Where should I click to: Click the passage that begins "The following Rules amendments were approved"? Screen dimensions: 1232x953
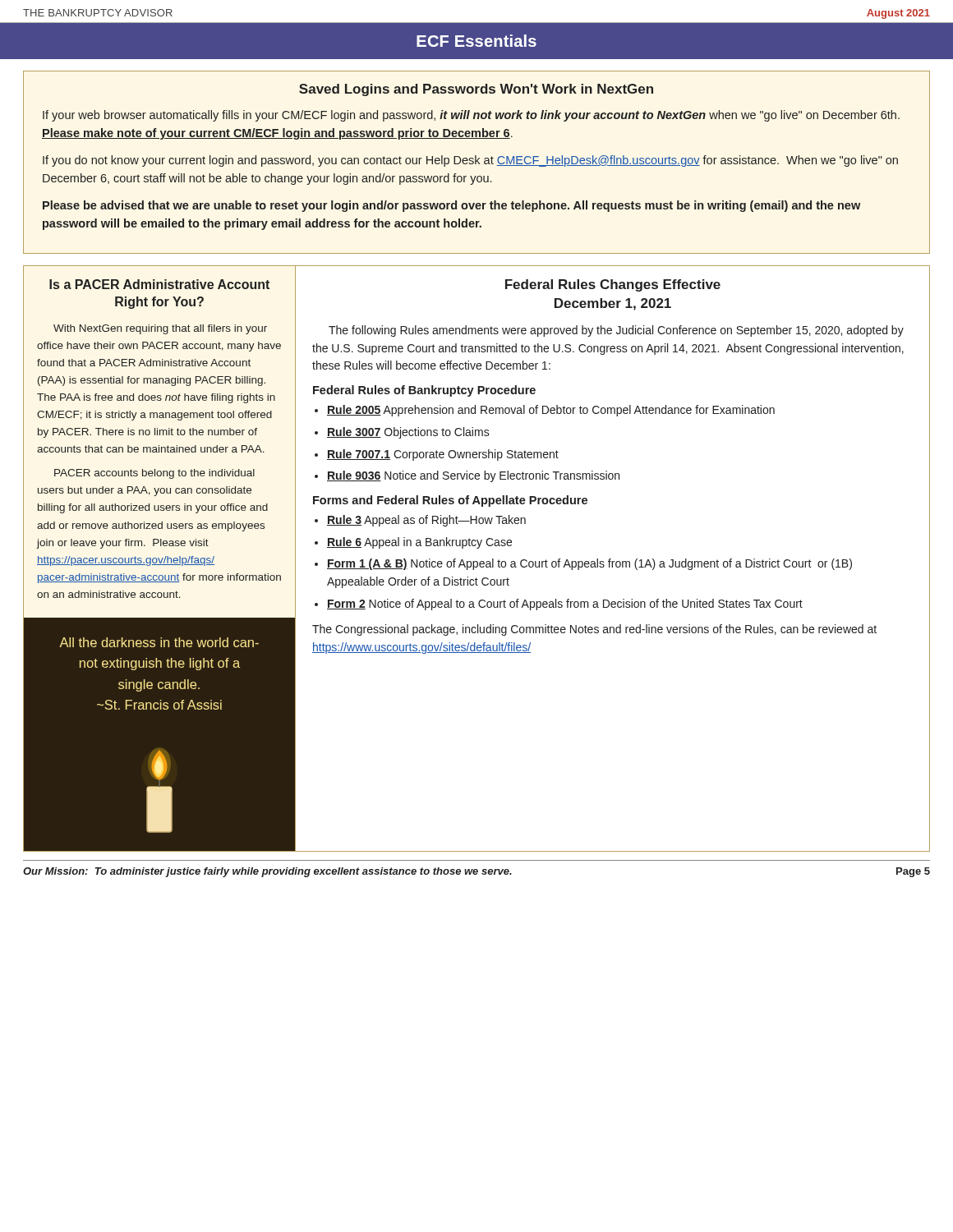(x=608, y=348)
